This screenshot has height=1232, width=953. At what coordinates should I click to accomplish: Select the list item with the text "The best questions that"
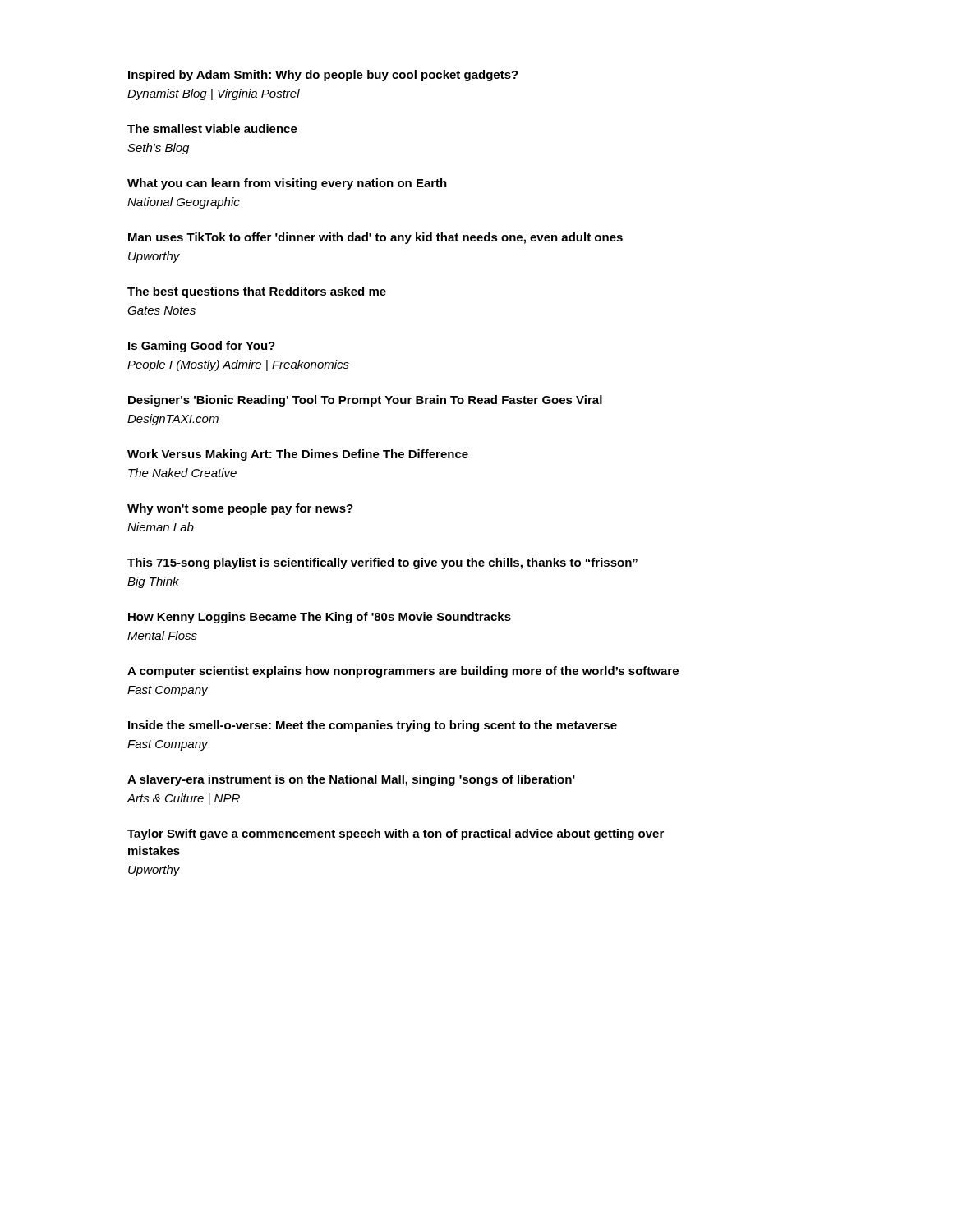coord(257,292)
